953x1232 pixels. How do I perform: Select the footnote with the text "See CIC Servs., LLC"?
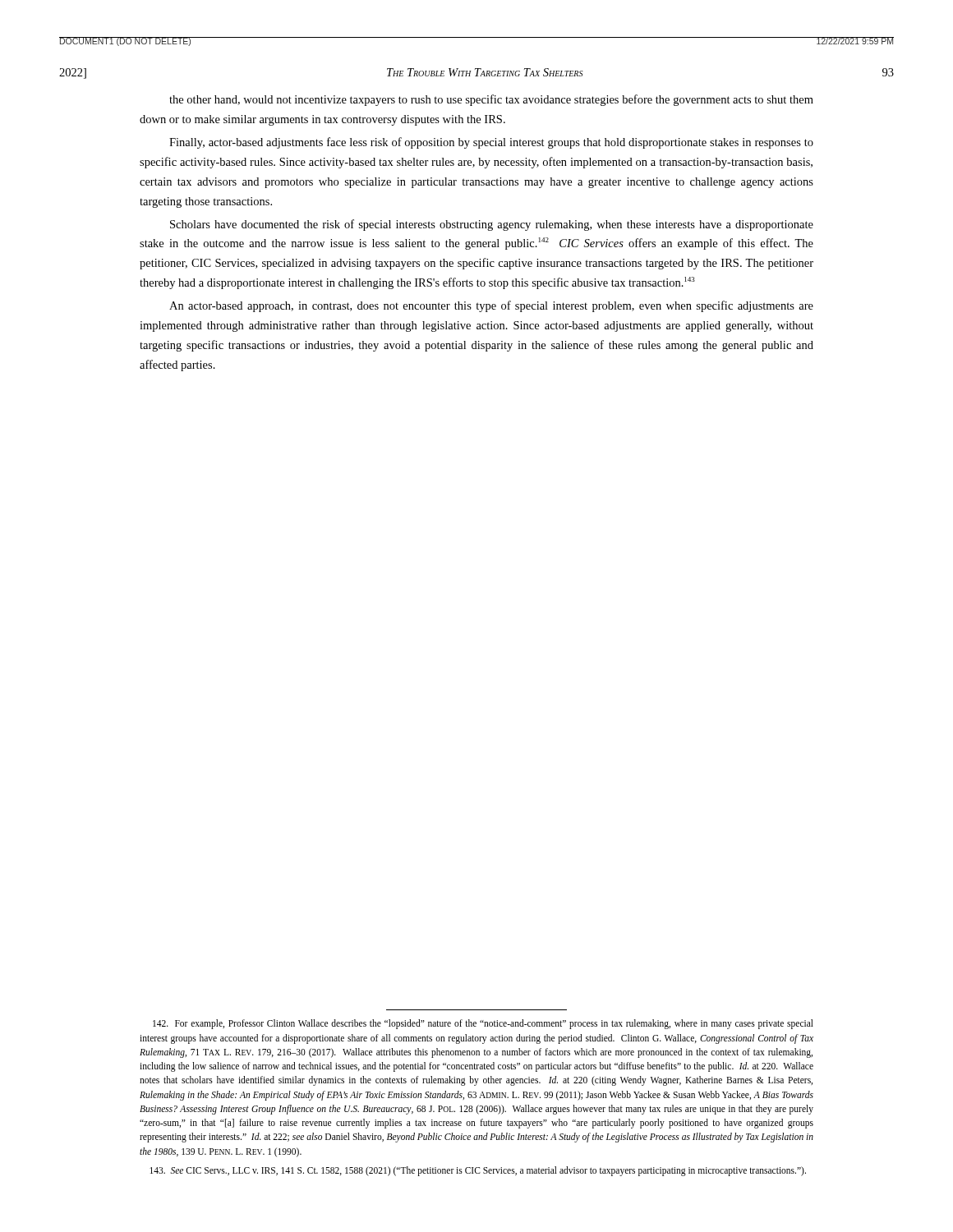473,1170
